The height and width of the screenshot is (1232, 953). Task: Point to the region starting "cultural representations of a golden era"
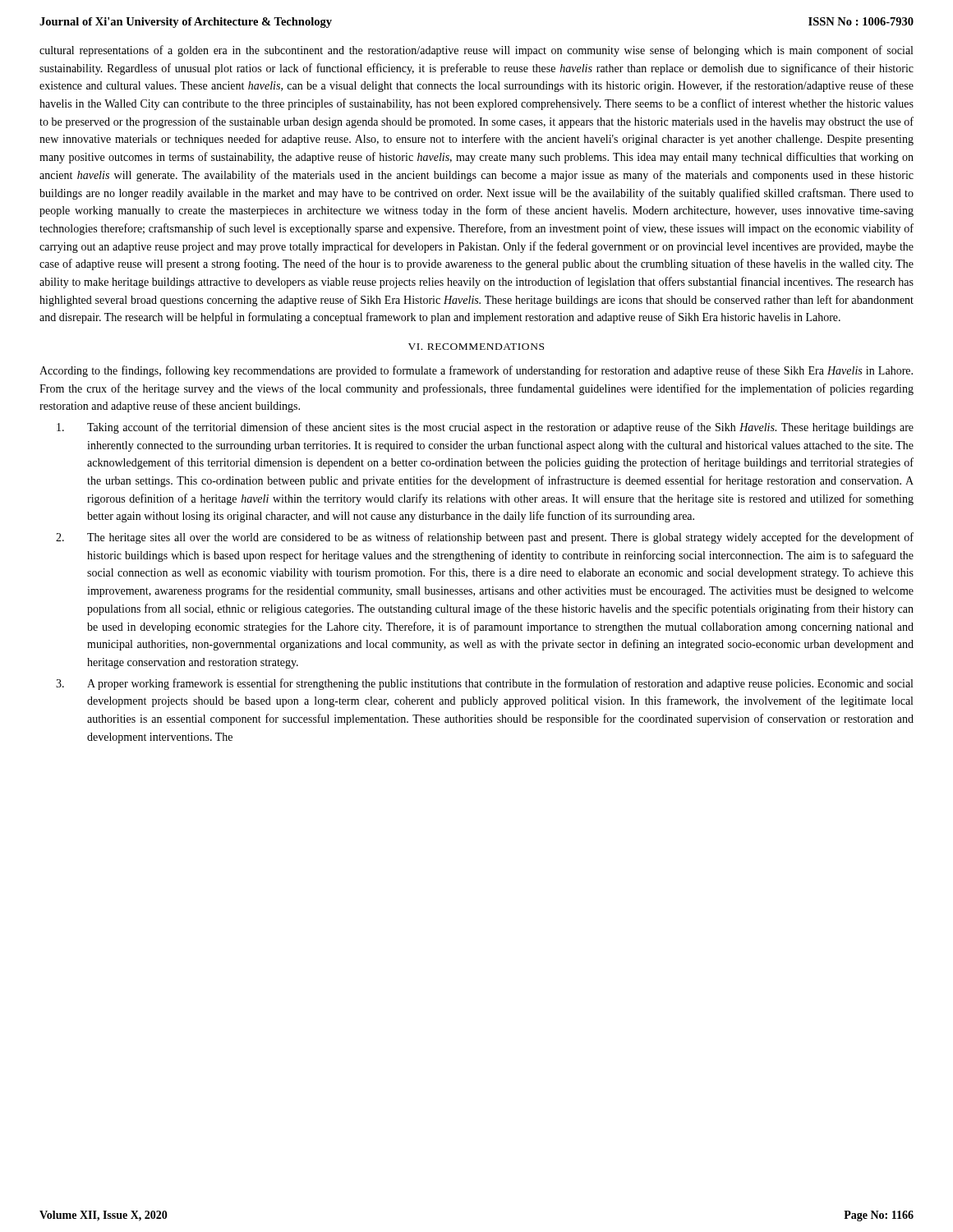point(476,184)
